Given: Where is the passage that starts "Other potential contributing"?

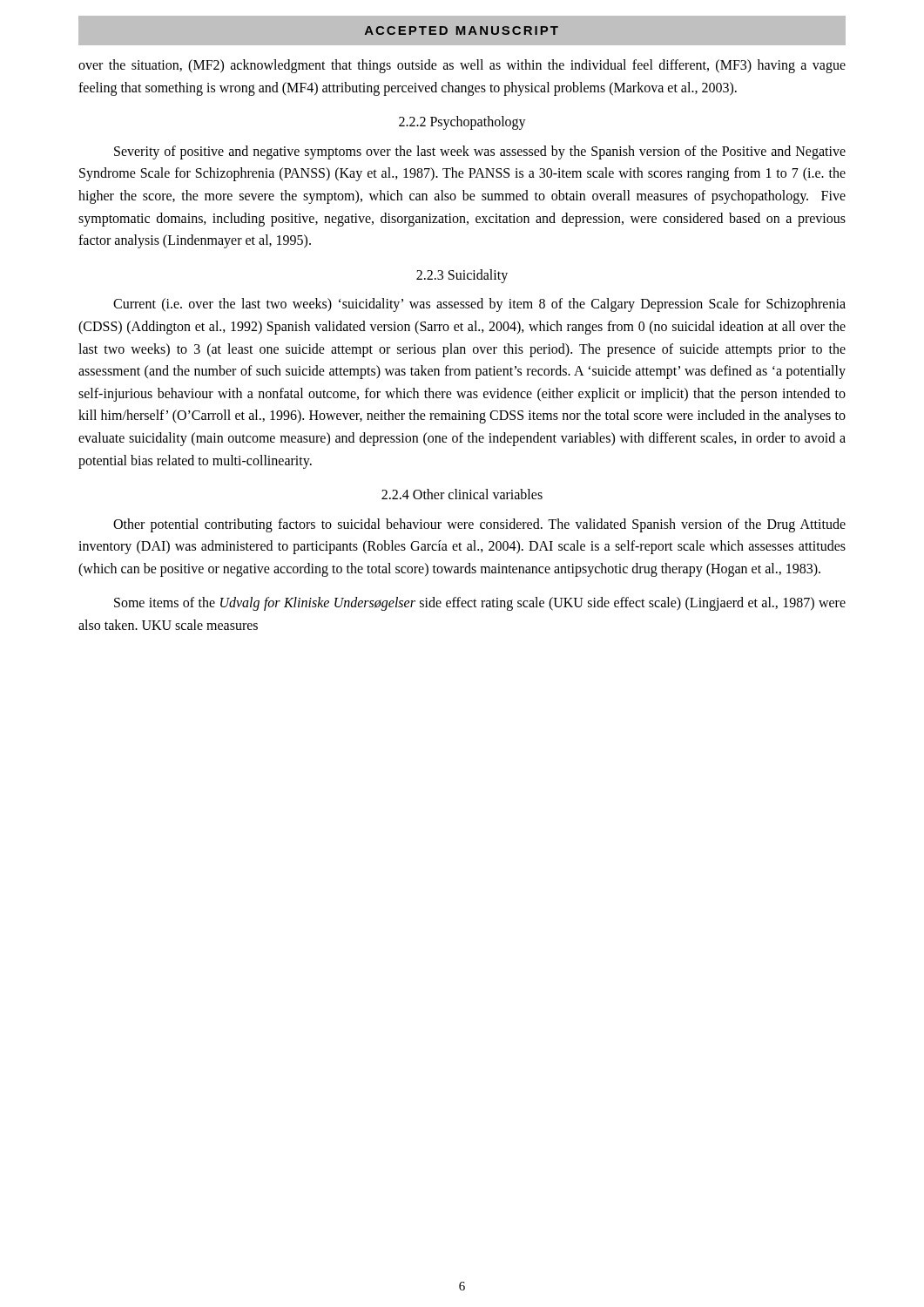Looking at the screenshot, I should click(x=462, y=546).
